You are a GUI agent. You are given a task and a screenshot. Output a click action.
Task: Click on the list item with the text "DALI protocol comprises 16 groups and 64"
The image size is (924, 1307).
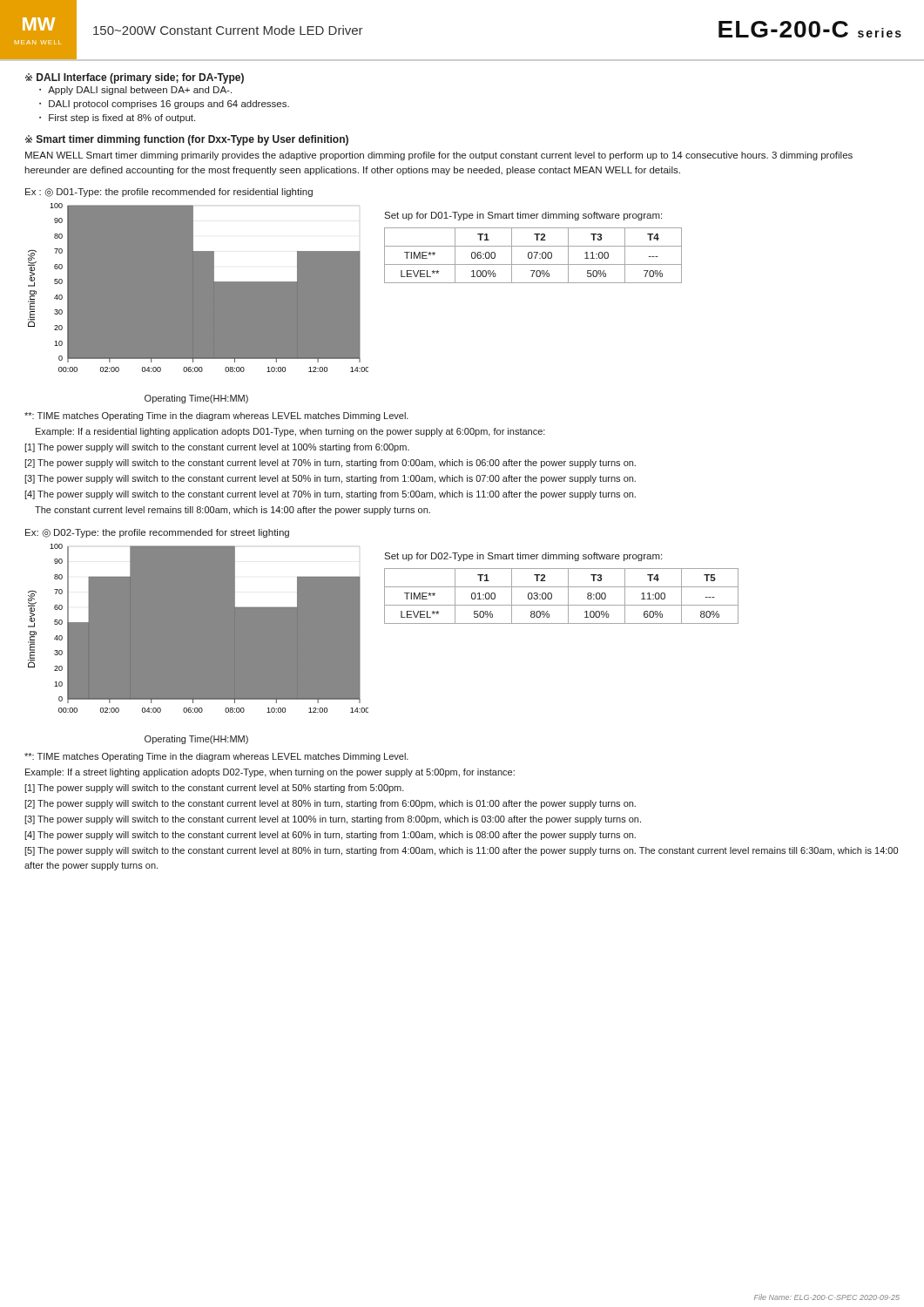coord(169,104)
